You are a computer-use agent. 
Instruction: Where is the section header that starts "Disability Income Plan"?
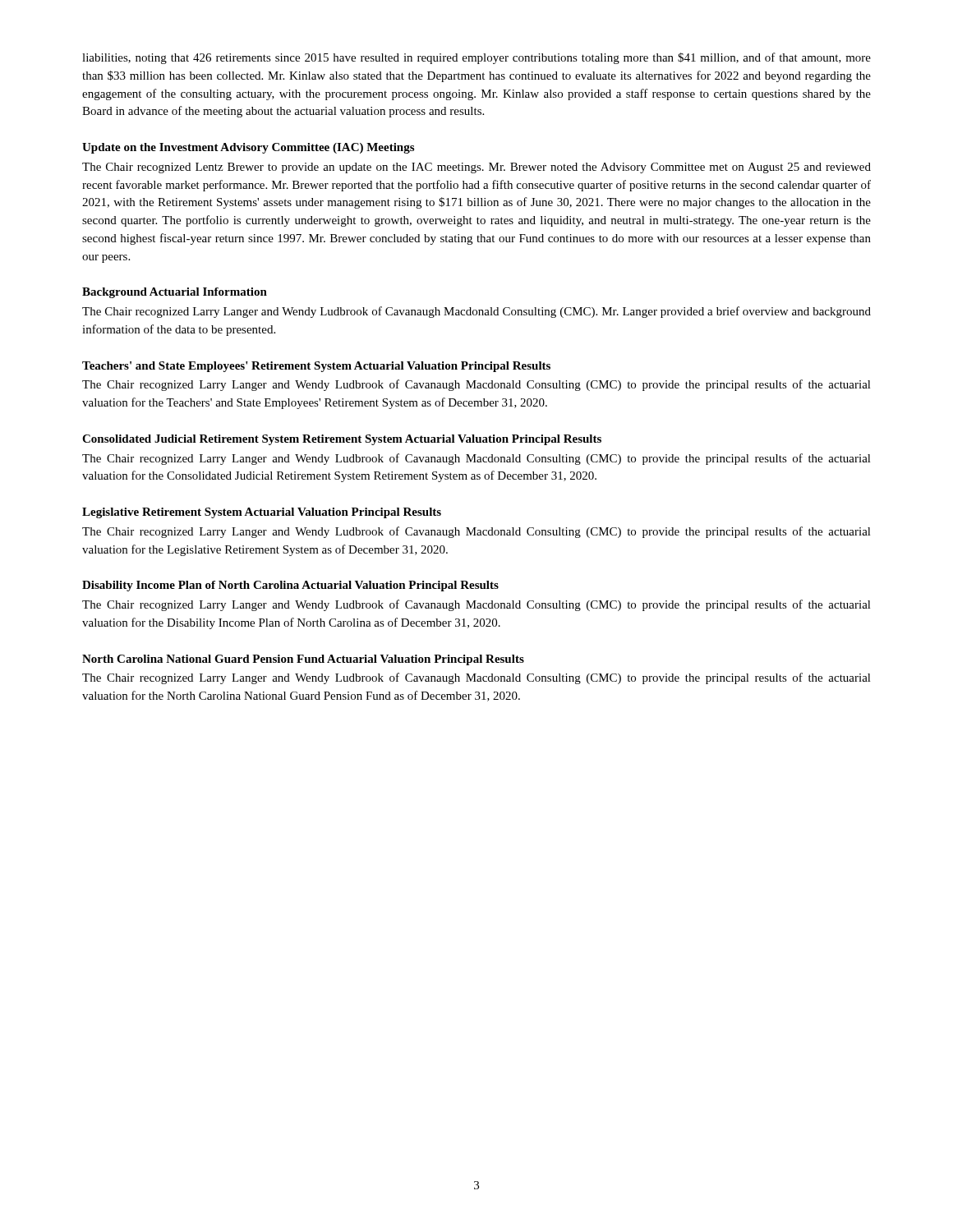[290, 585]
